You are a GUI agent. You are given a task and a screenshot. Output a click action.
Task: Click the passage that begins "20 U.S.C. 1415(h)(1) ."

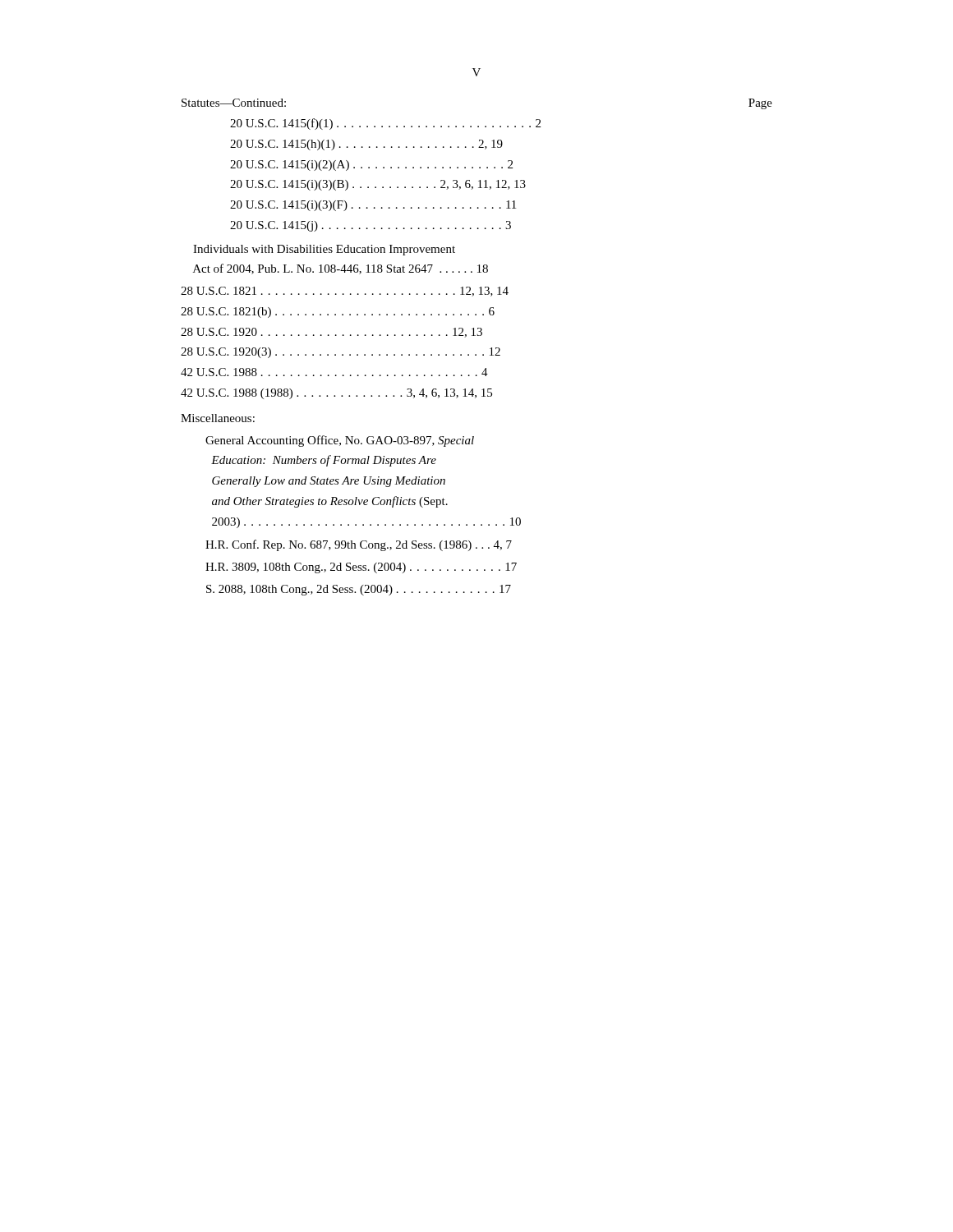[x=366, y=144]
